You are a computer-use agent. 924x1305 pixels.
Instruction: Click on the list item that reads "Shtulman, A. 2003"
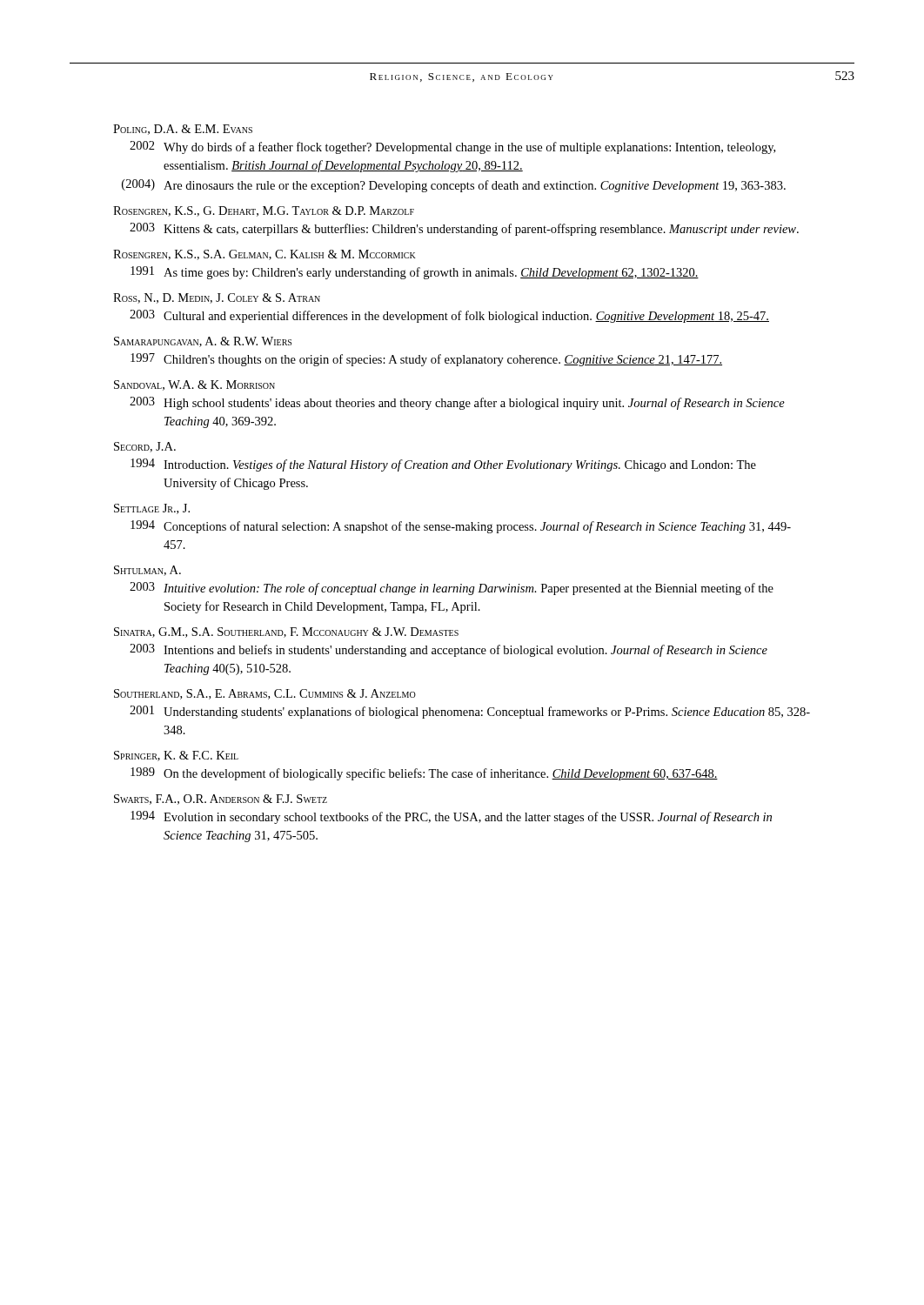click(x=462, y=590)
